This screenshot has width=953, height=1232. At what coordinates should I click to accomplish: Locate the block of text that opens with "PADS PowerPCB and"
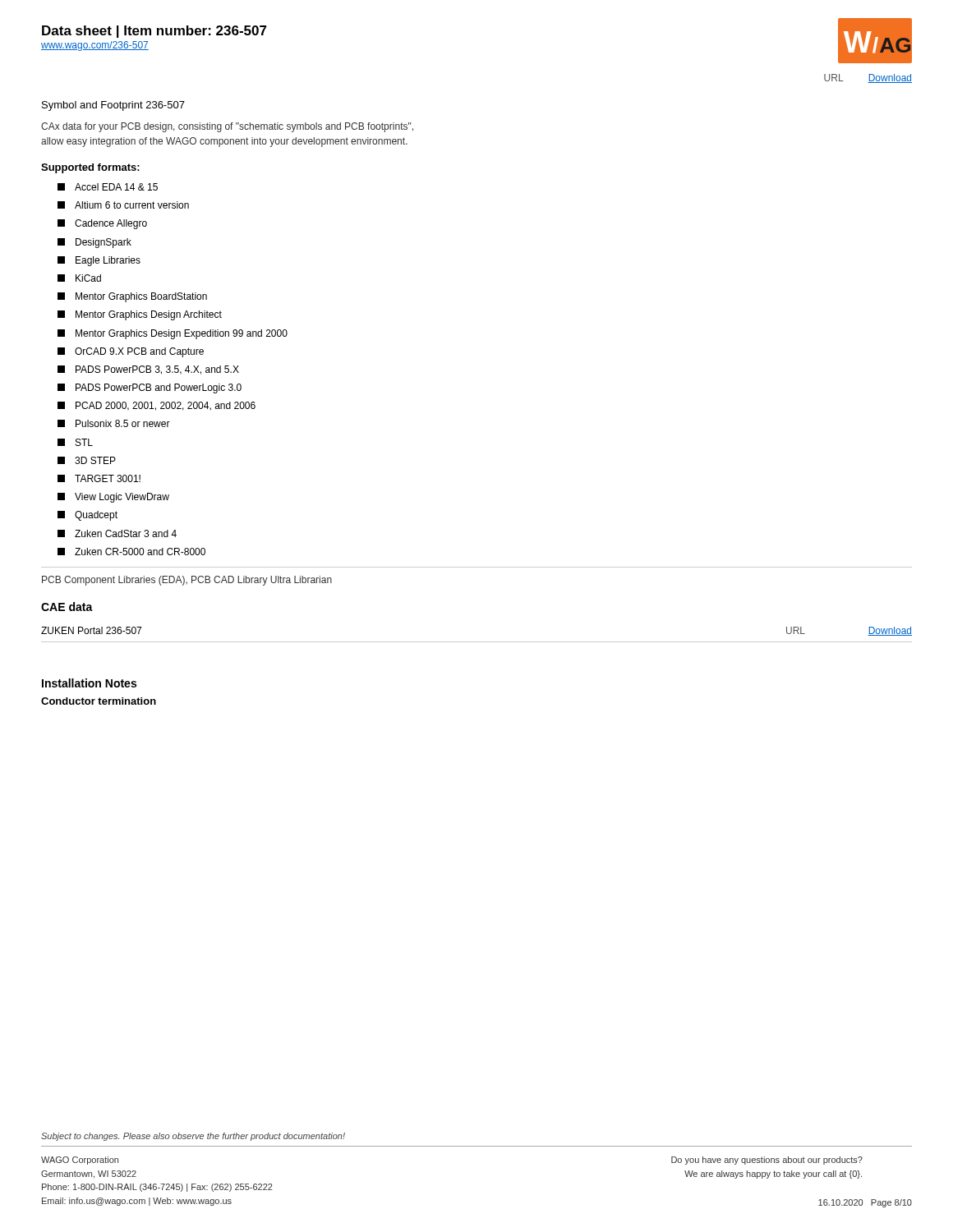click(150, 388)
